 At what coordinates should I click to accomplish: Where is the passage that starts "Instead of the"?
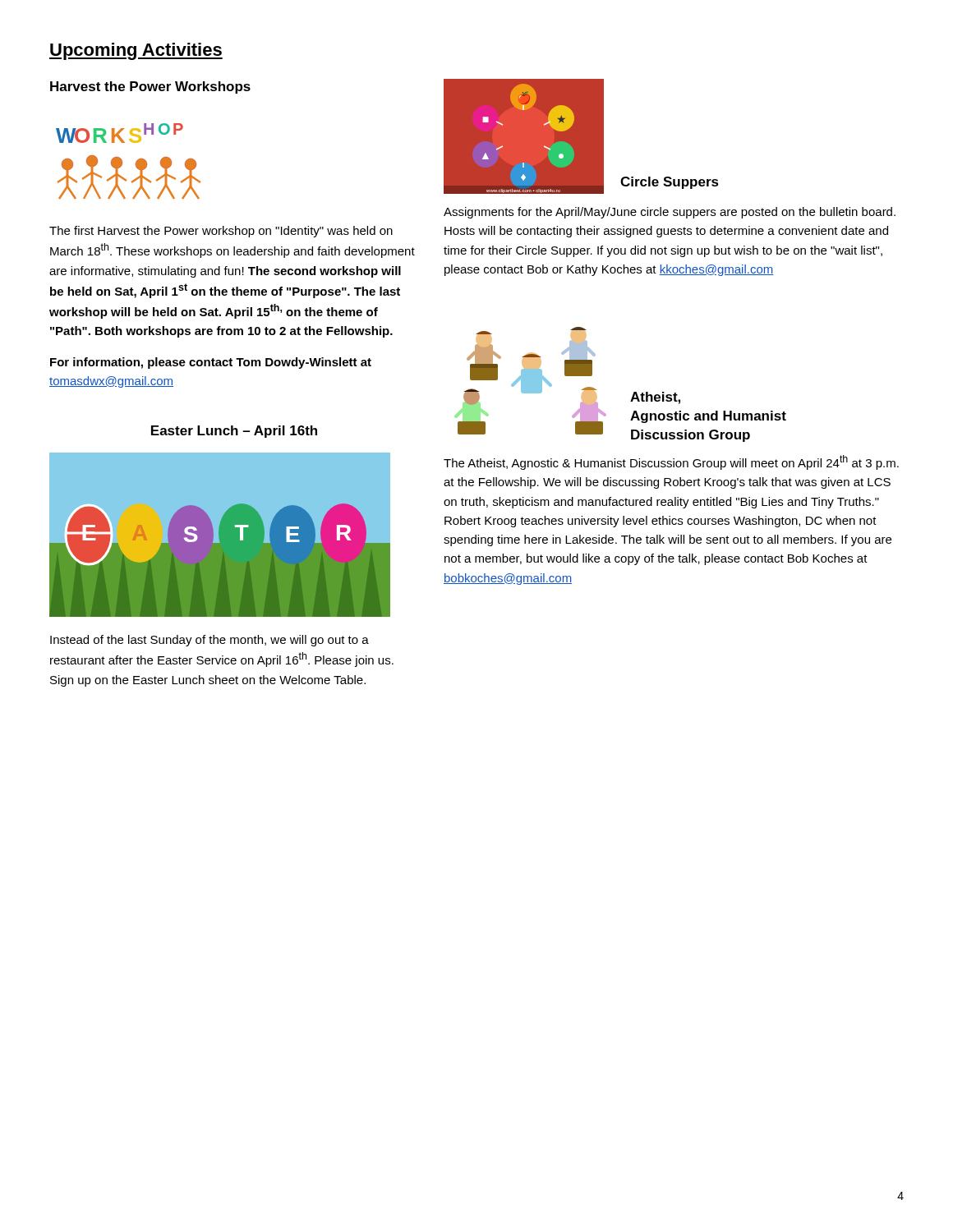[222, 659]
